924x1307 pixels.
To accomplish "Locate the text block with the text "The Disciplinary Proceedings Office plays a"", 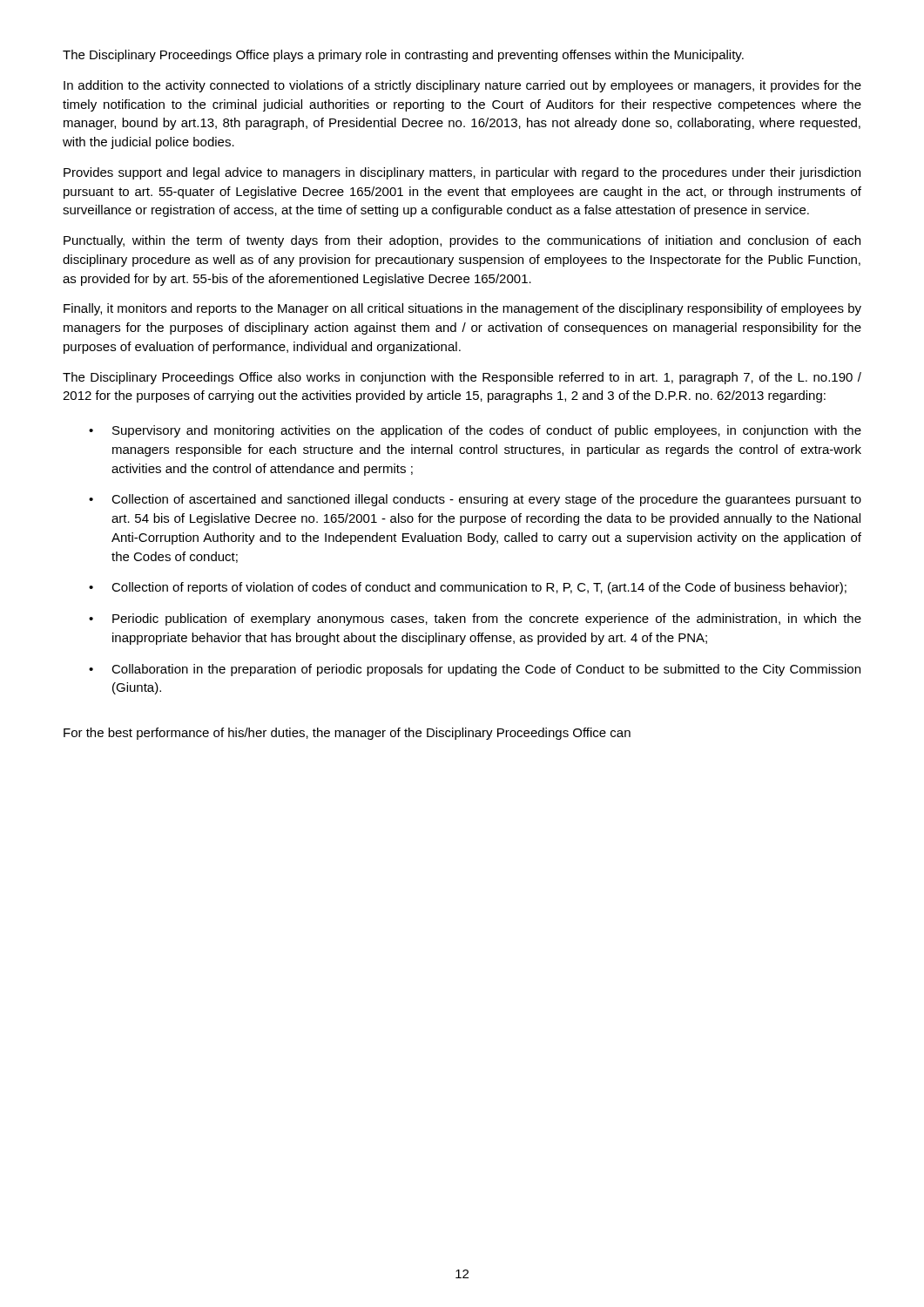I will point(404,54).
